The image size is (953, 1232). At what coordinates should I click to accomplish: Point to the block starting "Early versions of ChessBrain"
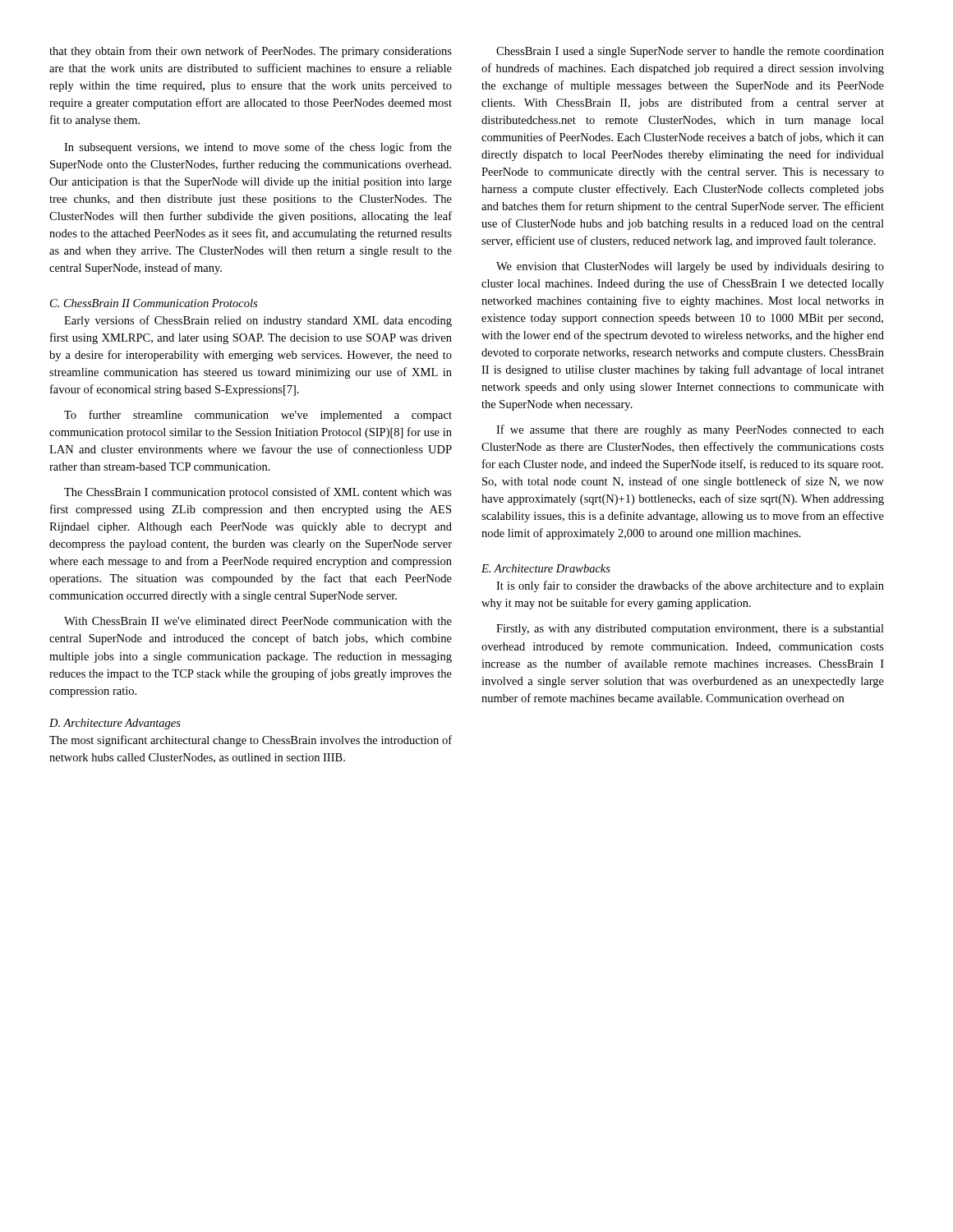[x=251, y=355]
